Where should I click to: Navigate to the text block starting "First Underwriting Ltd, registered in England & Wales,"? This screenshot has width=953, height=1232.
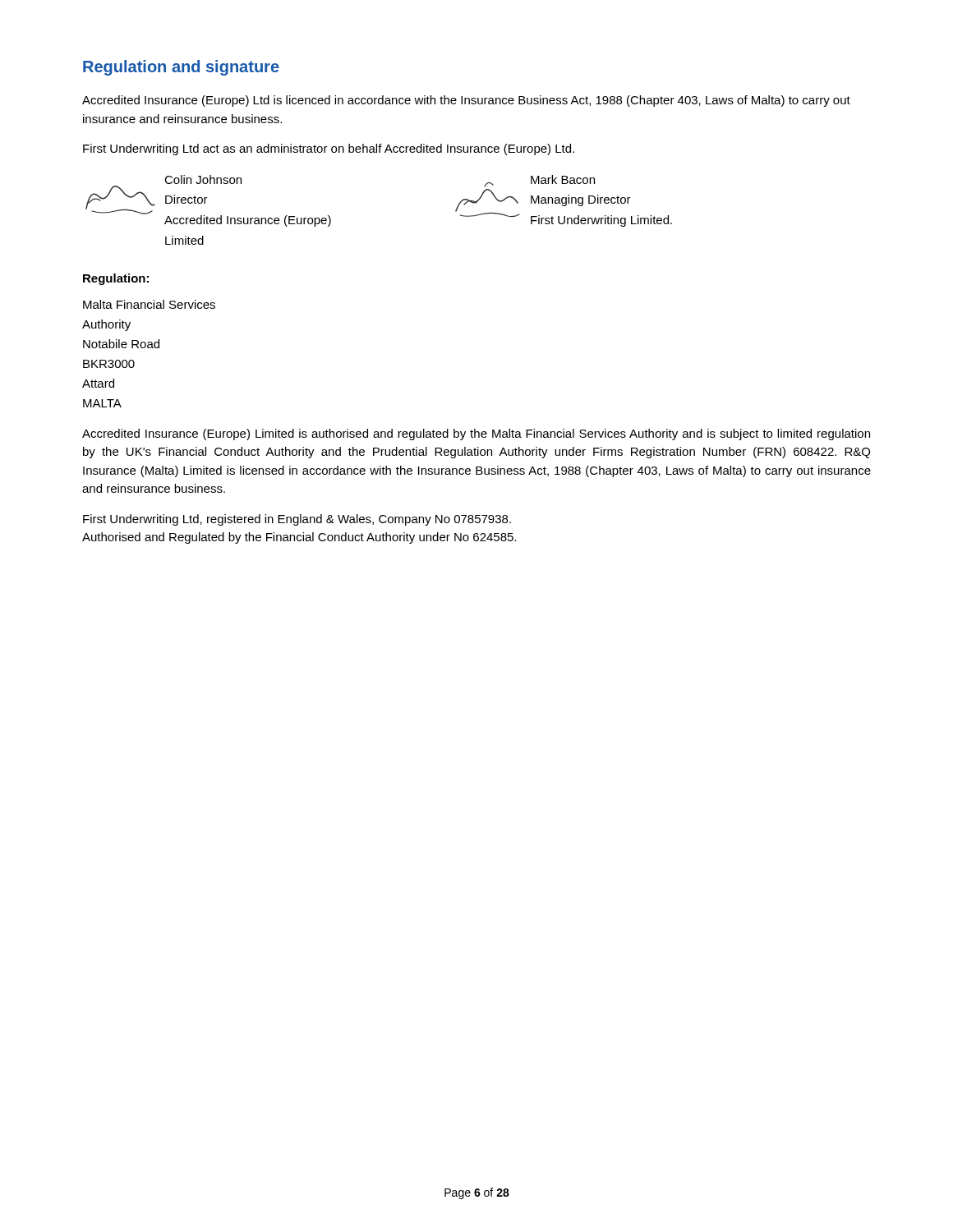(x=300, y=527)
